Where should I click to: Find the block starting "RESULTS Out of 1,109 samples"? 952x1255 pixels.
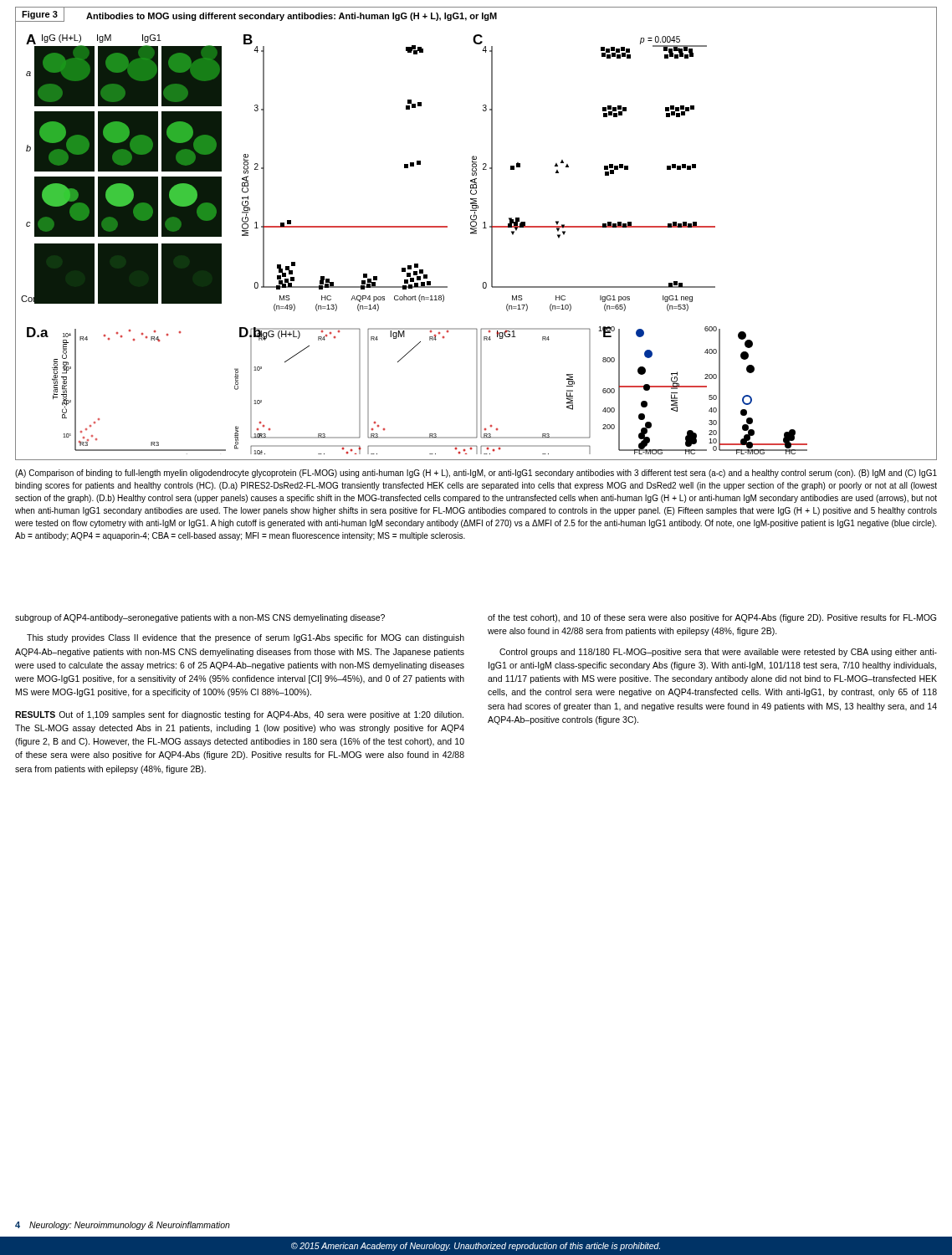[x=240, y=741]
